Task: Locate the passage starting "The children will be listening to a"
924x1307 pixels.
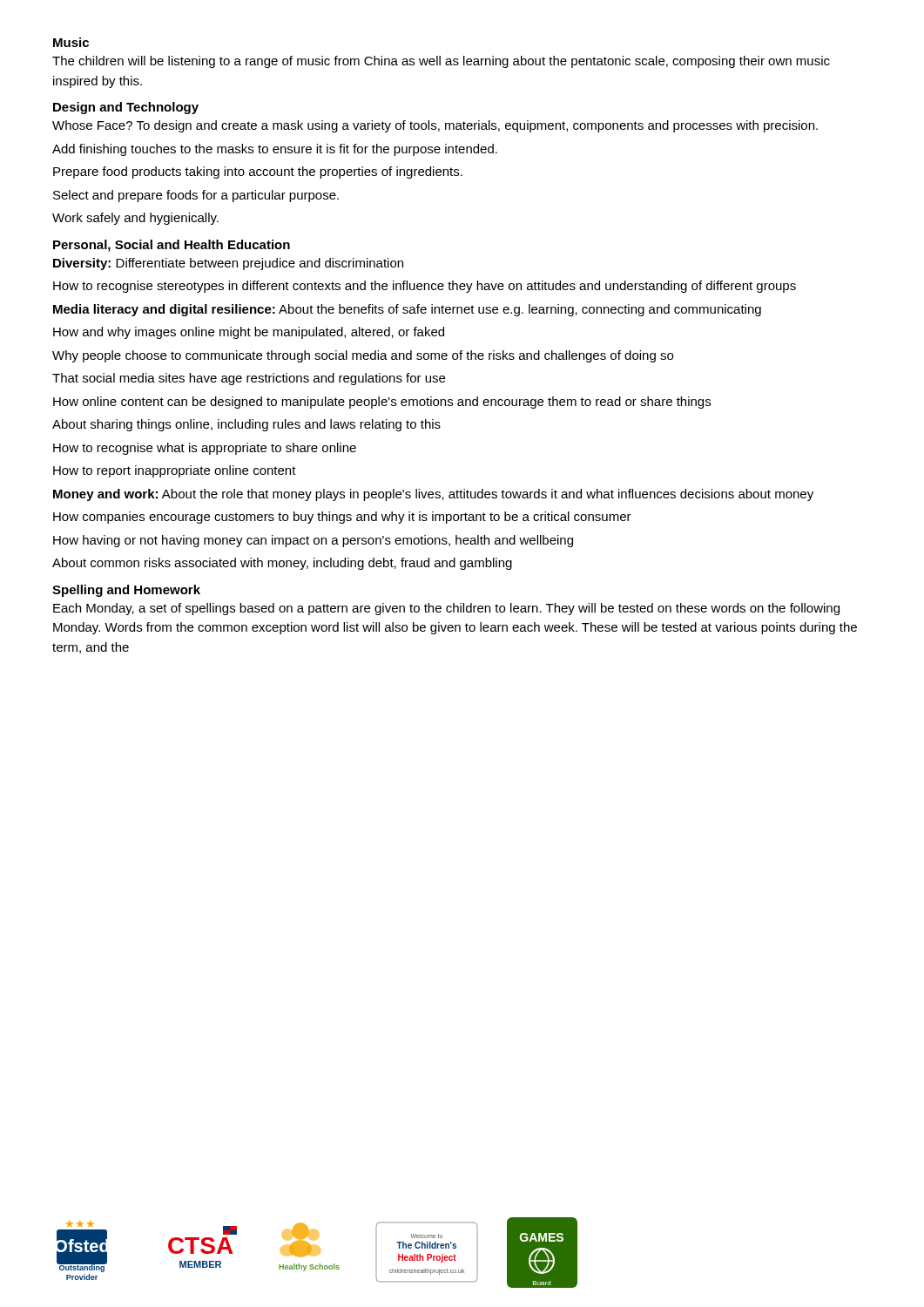Action: pos(441,70)
